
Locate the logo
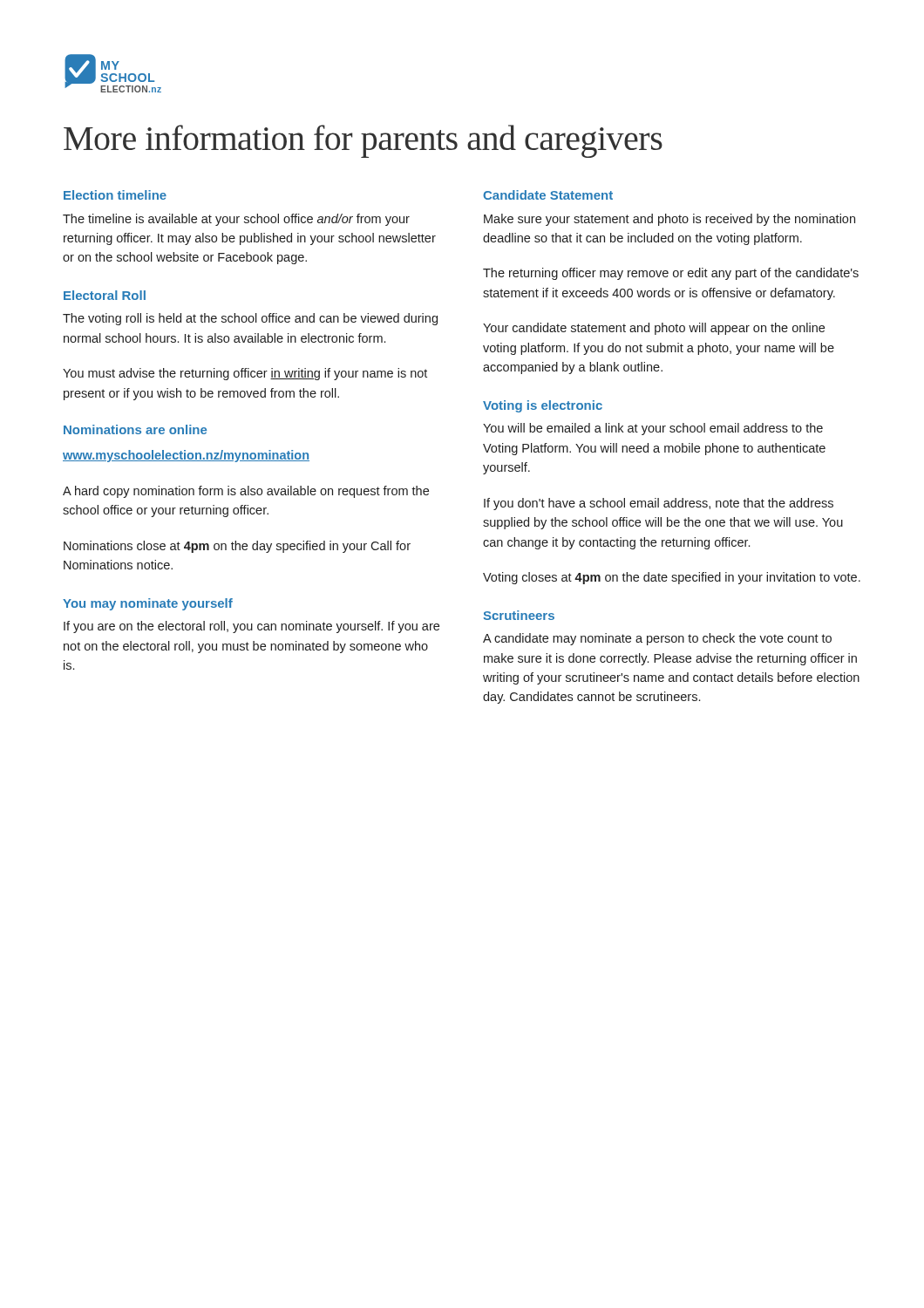point(462,72)
